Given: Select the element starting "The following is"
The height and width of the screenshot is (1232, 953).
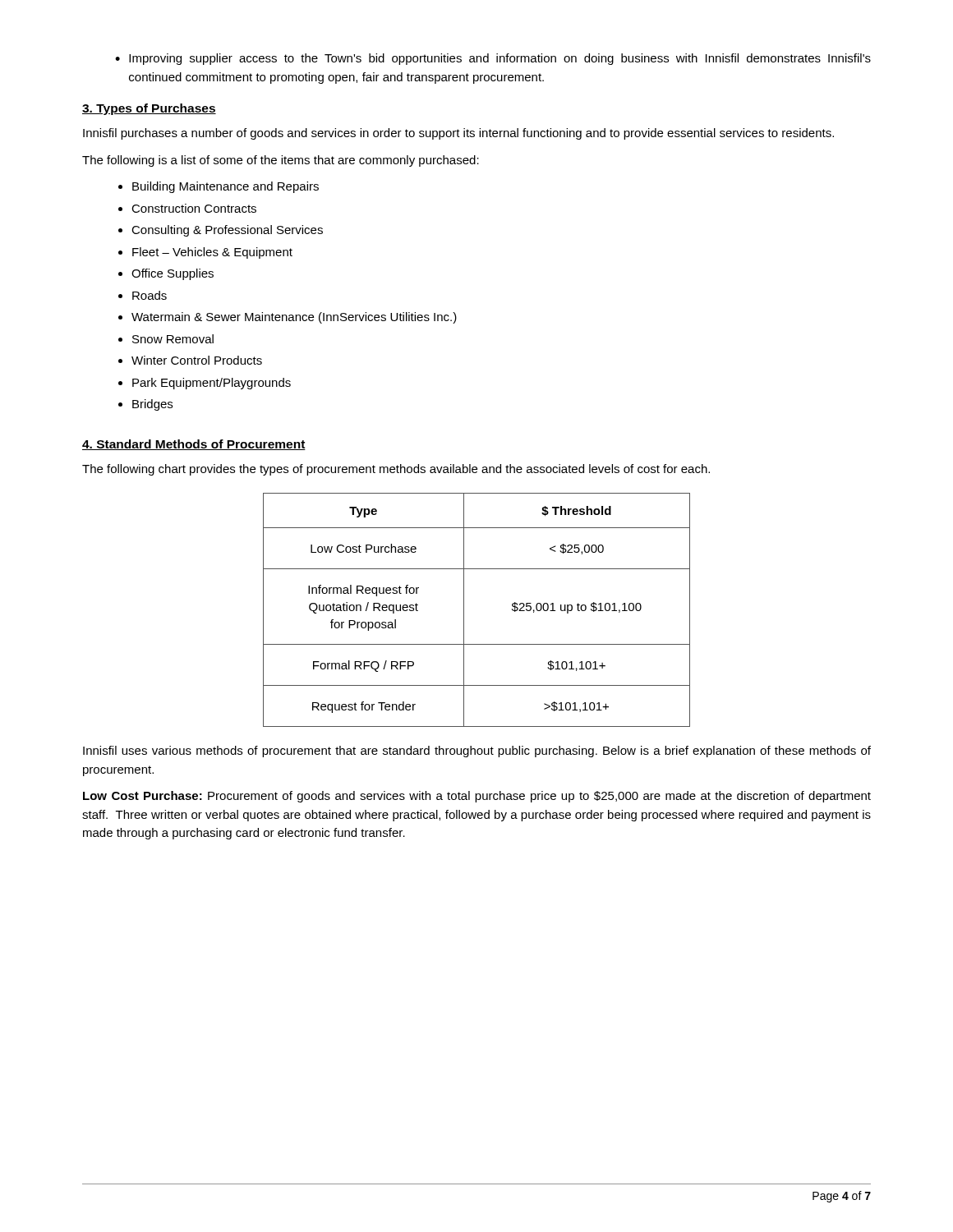Looking at the screenshot, I should pos(281,159).
